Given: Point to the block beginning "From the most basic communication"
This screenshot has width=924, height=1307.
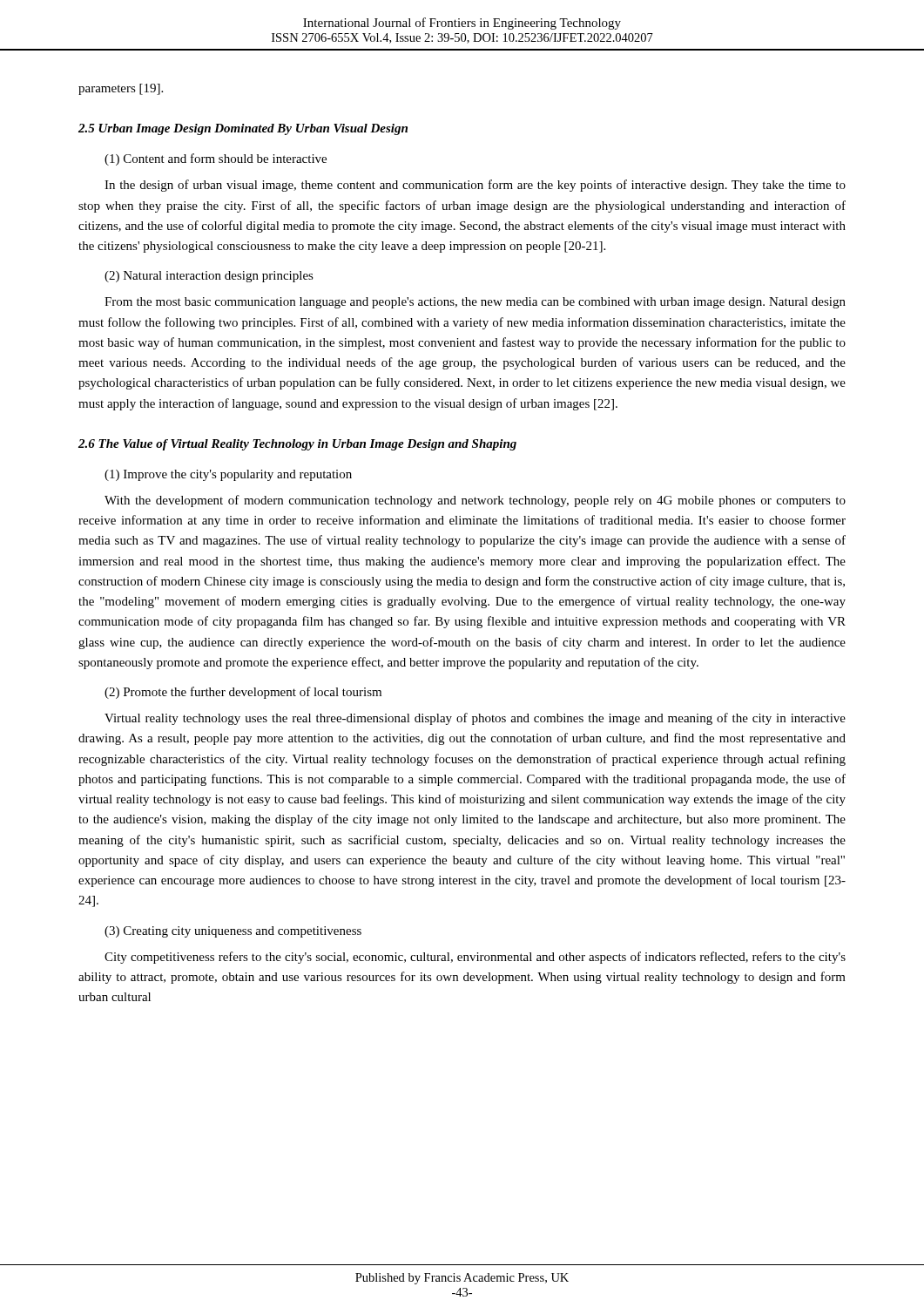Looking at the screenshot, I should tap(462, 353).
